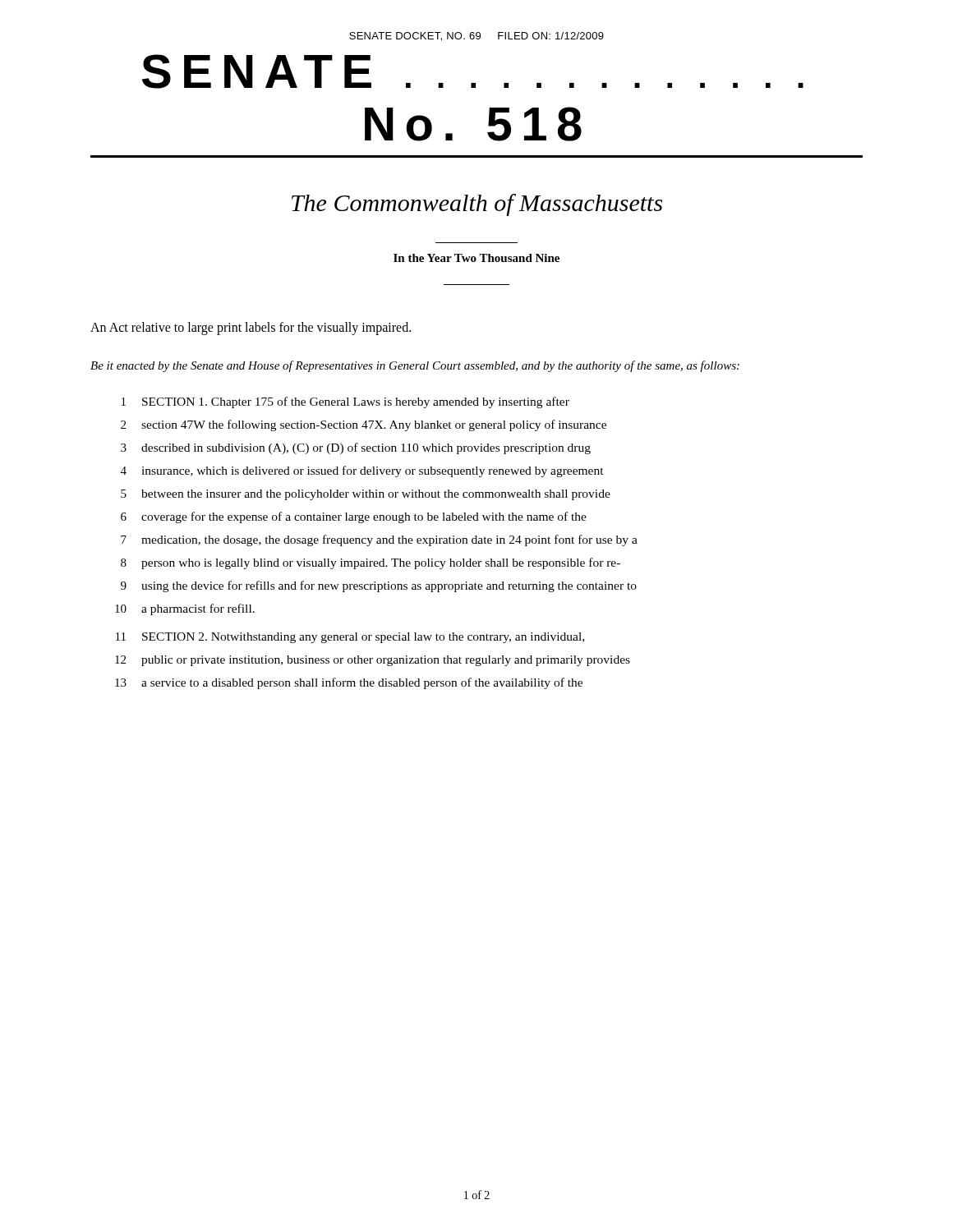Where is the passage that starts "Be it enacted"?

[x=415, y=365]
